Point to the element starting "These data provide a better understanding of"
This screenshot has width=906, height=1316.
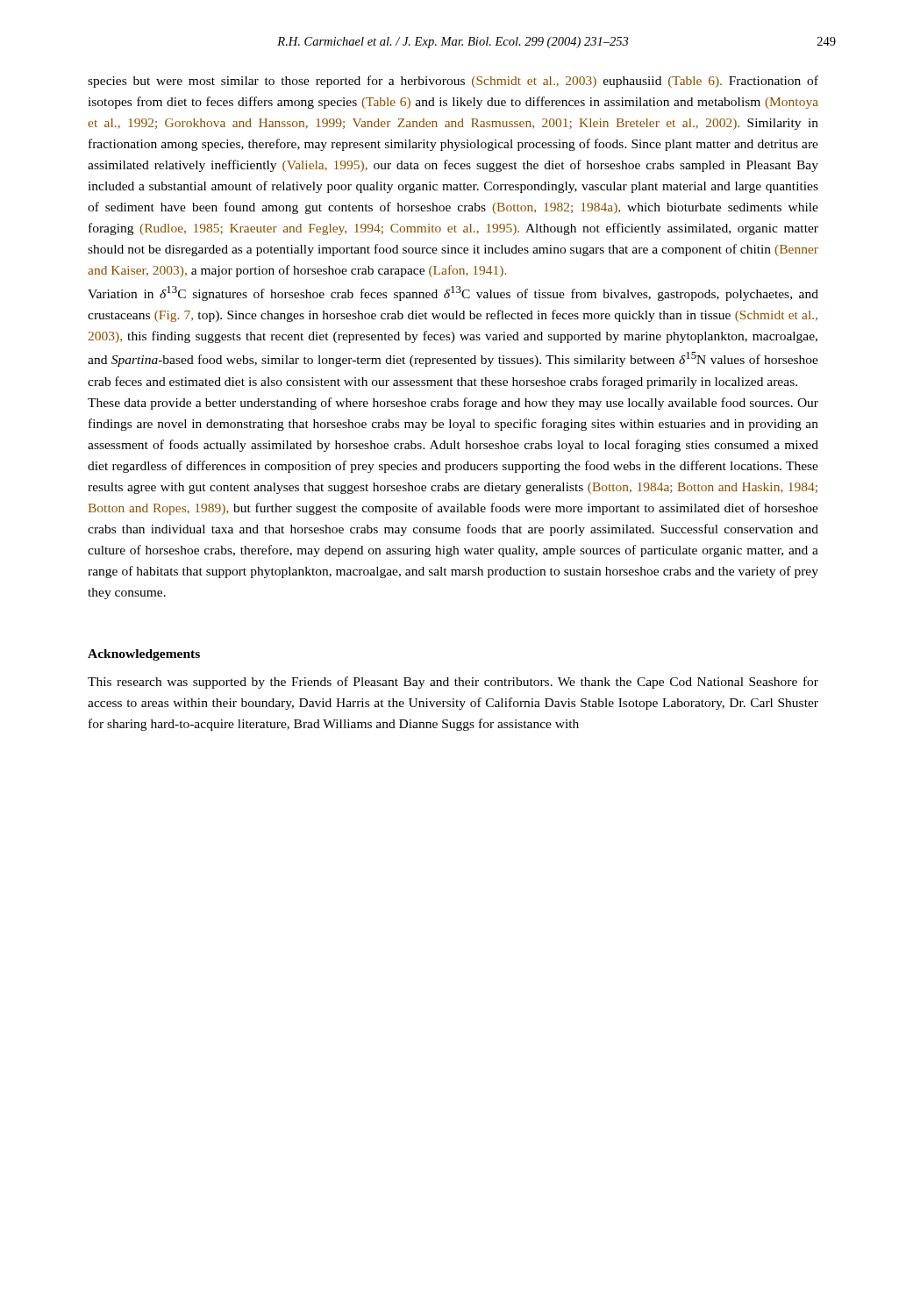coord(453,497)
